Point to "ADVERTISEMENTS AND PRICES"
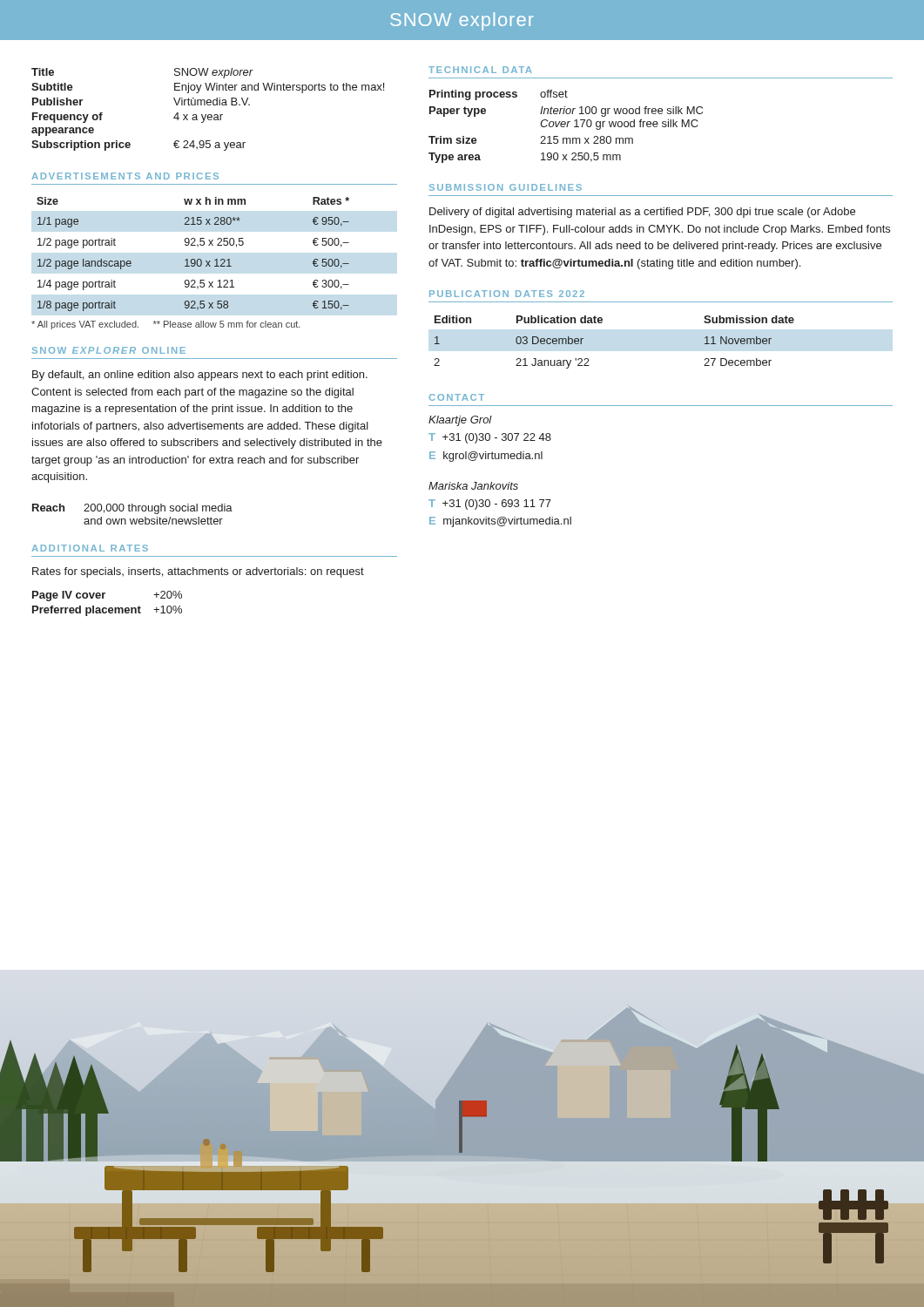The height and width of the screenshot is (1307, 924). point(126,176)
